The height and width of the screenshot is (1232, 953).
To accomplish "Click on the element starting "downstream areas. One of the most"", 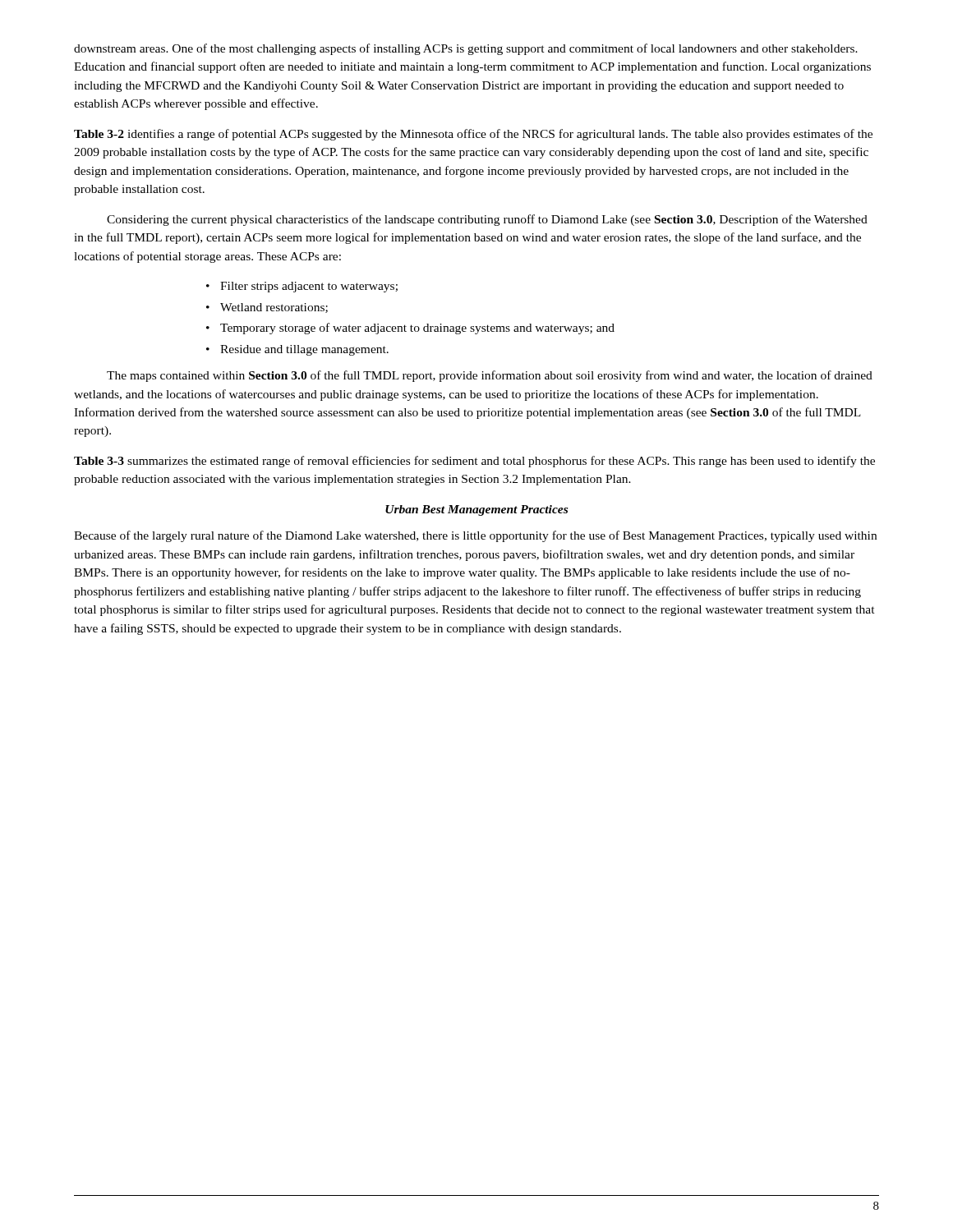I will point(476,76).
